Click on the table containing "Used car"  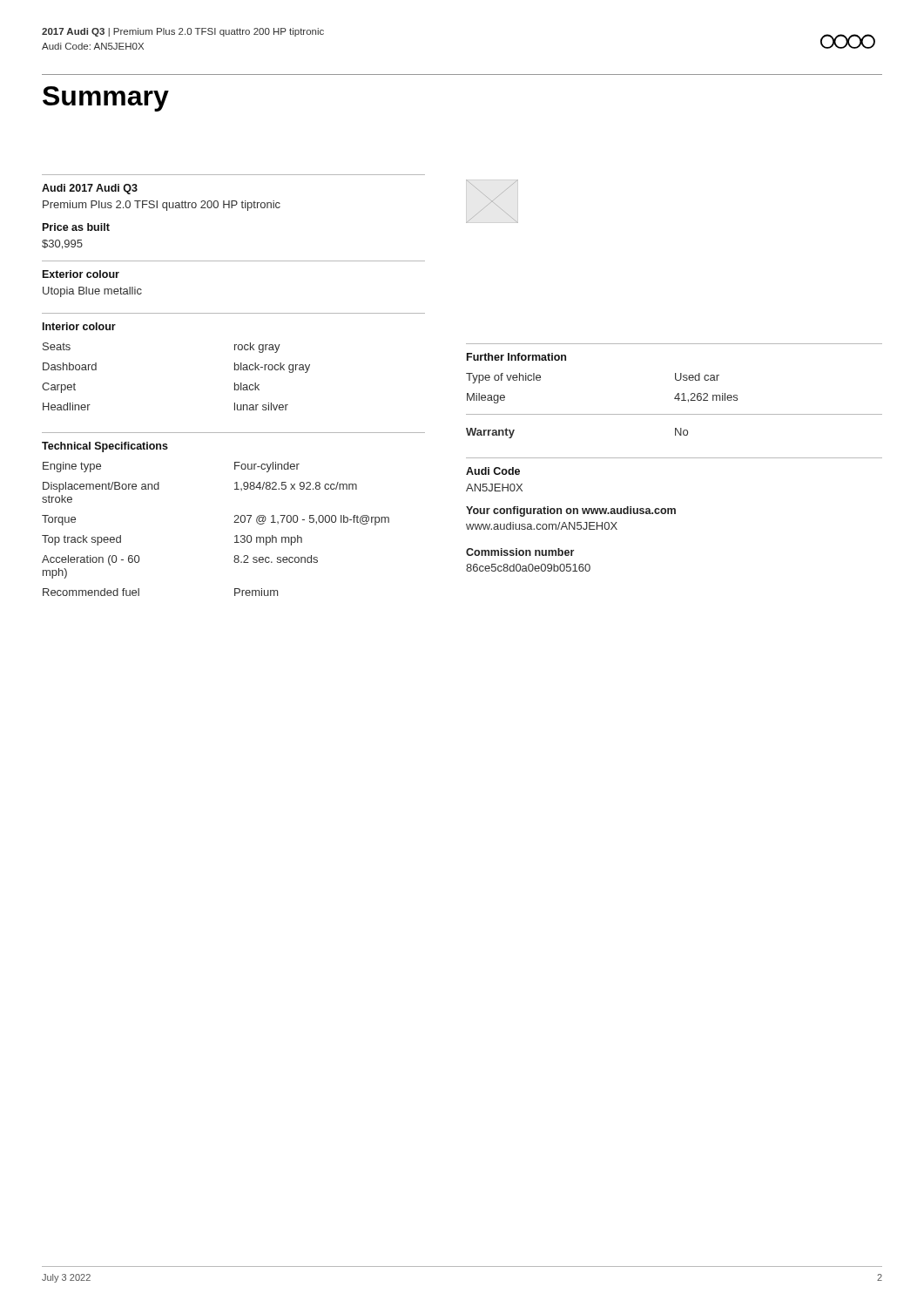pyautogui.click(x=674, y=387)
